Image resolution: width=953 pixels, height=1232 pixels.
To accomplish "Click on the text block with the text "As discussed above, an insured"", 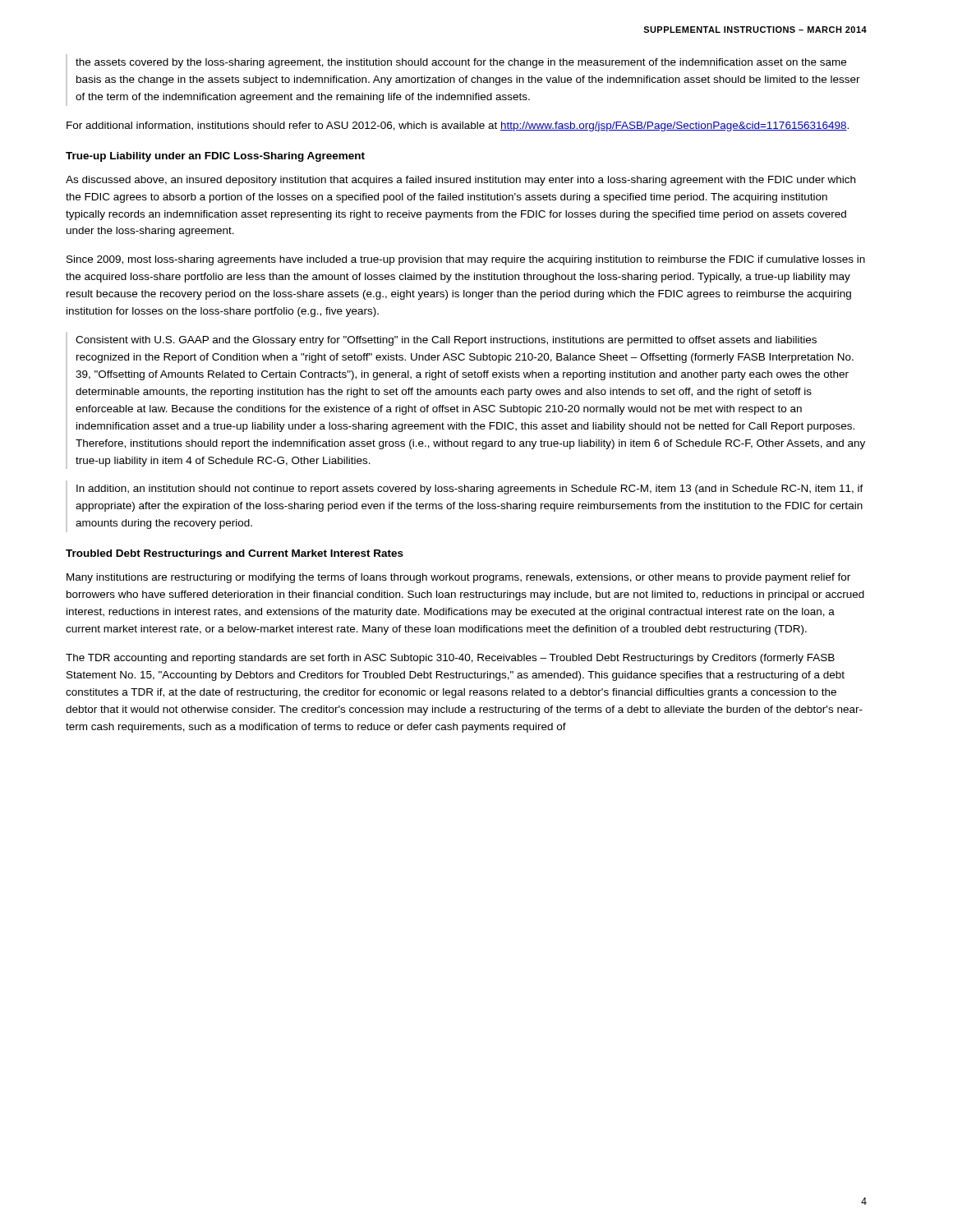I will [x=461, y=205].
